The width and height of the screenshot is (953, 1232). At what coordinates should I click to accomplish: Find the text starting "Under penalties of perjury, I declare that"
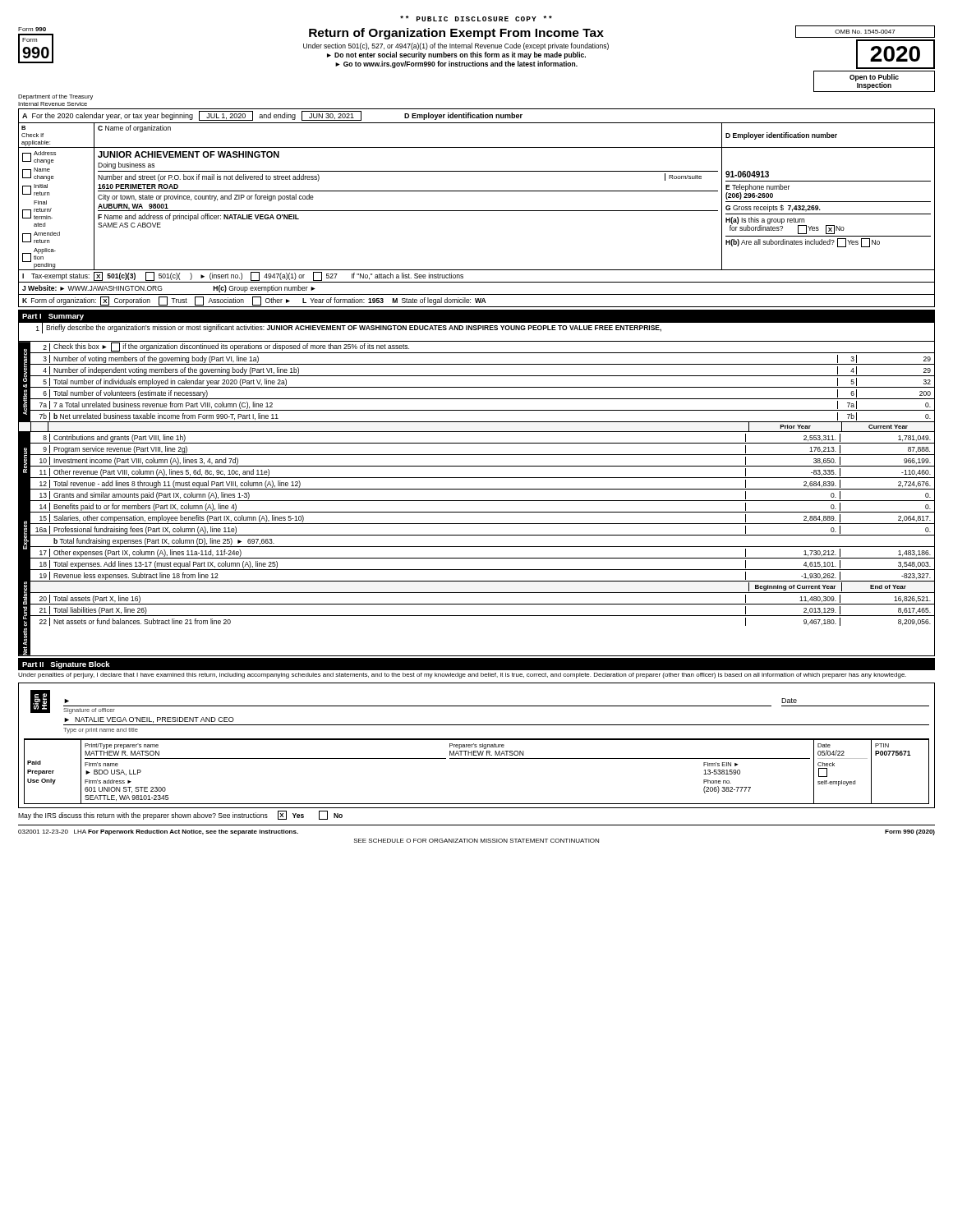point(462,675)
